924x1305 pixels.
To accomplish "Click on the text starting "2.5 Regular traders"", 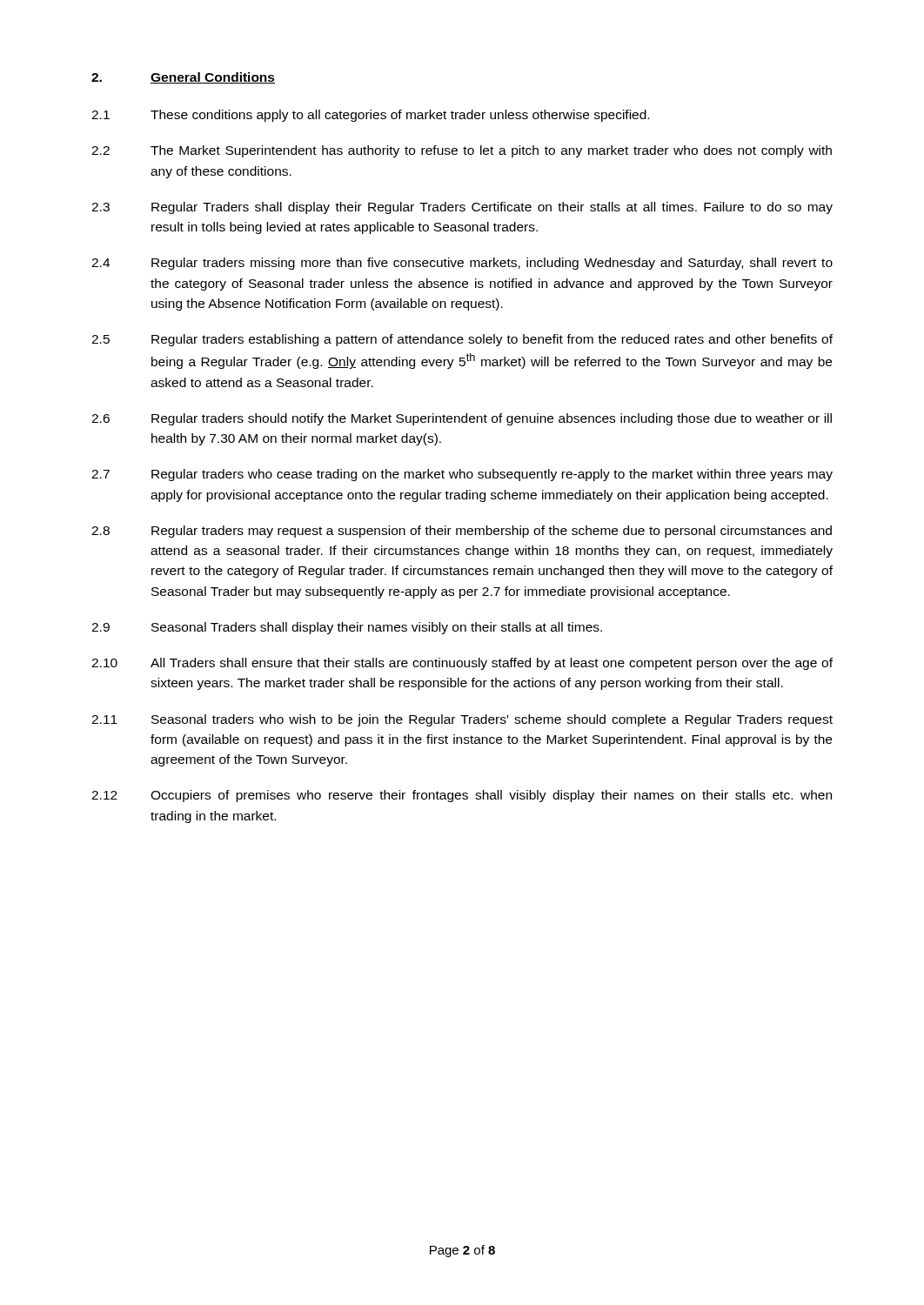I will (x=462, y=361).
